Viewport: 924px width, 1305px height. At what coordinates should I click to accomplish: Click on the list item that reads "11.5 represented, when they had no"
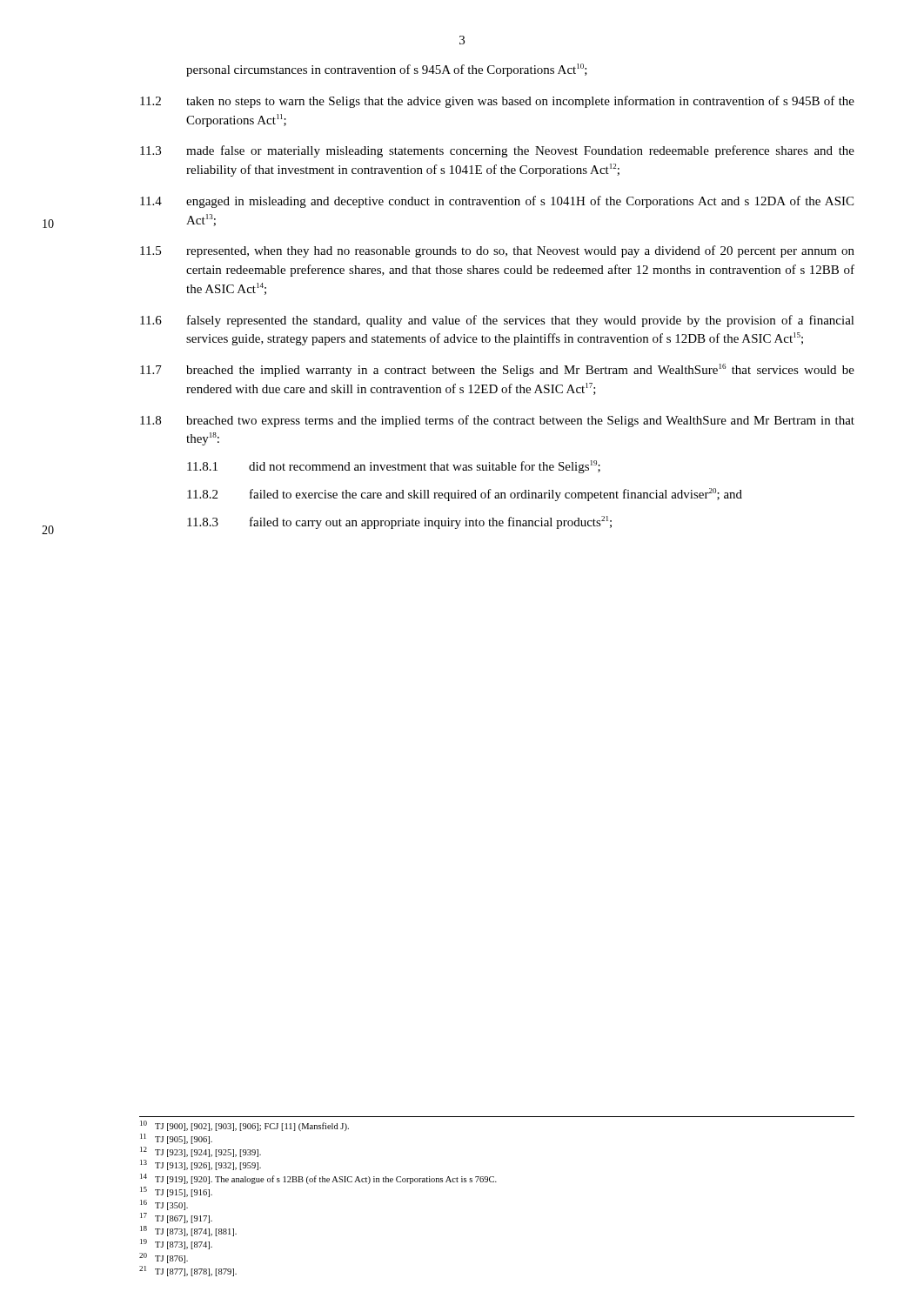497,270
